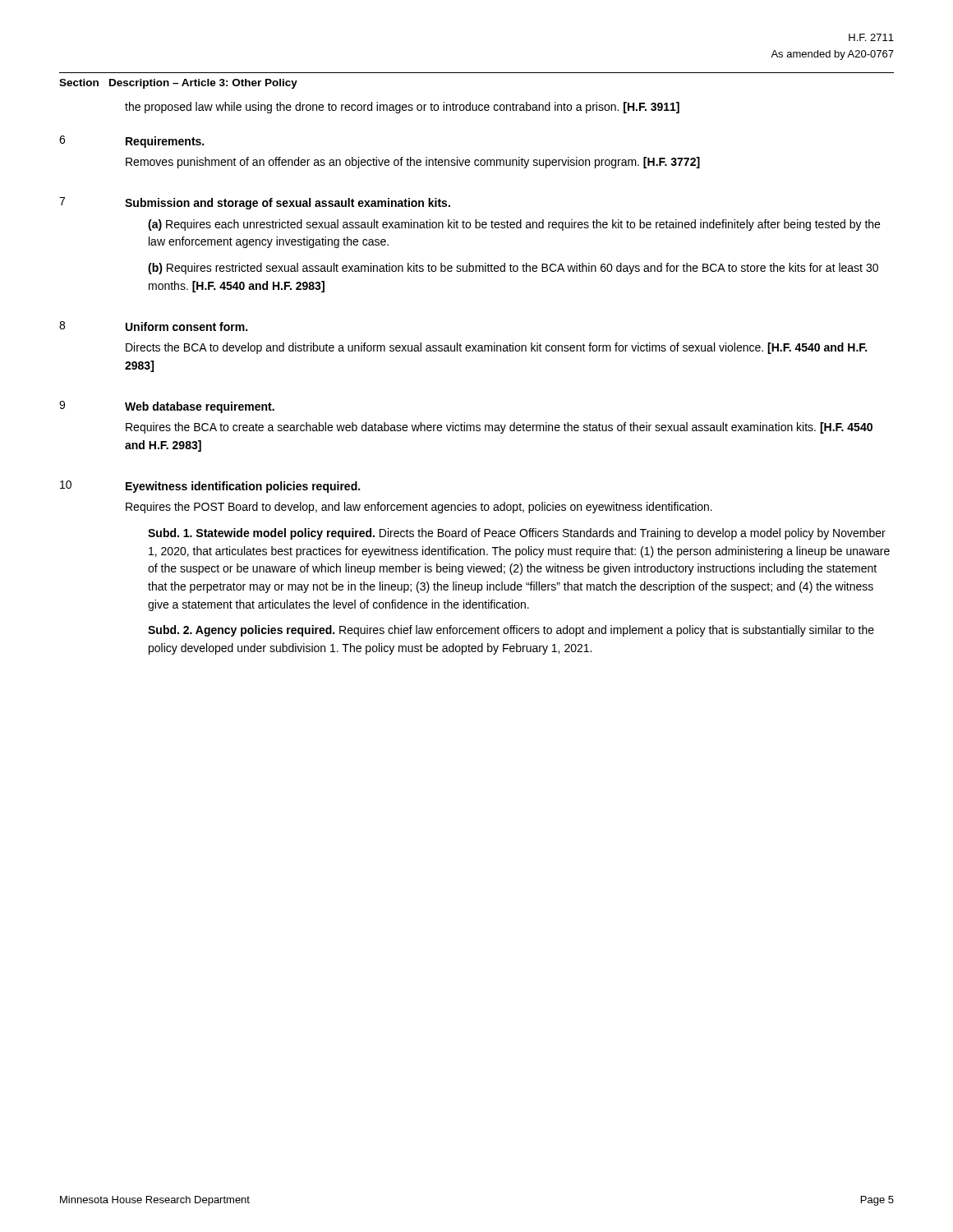Find the text block starting "Uniform consent form. Directs the BCA"
Viewport: 953px width, 1232px height.
pos(509,347)
